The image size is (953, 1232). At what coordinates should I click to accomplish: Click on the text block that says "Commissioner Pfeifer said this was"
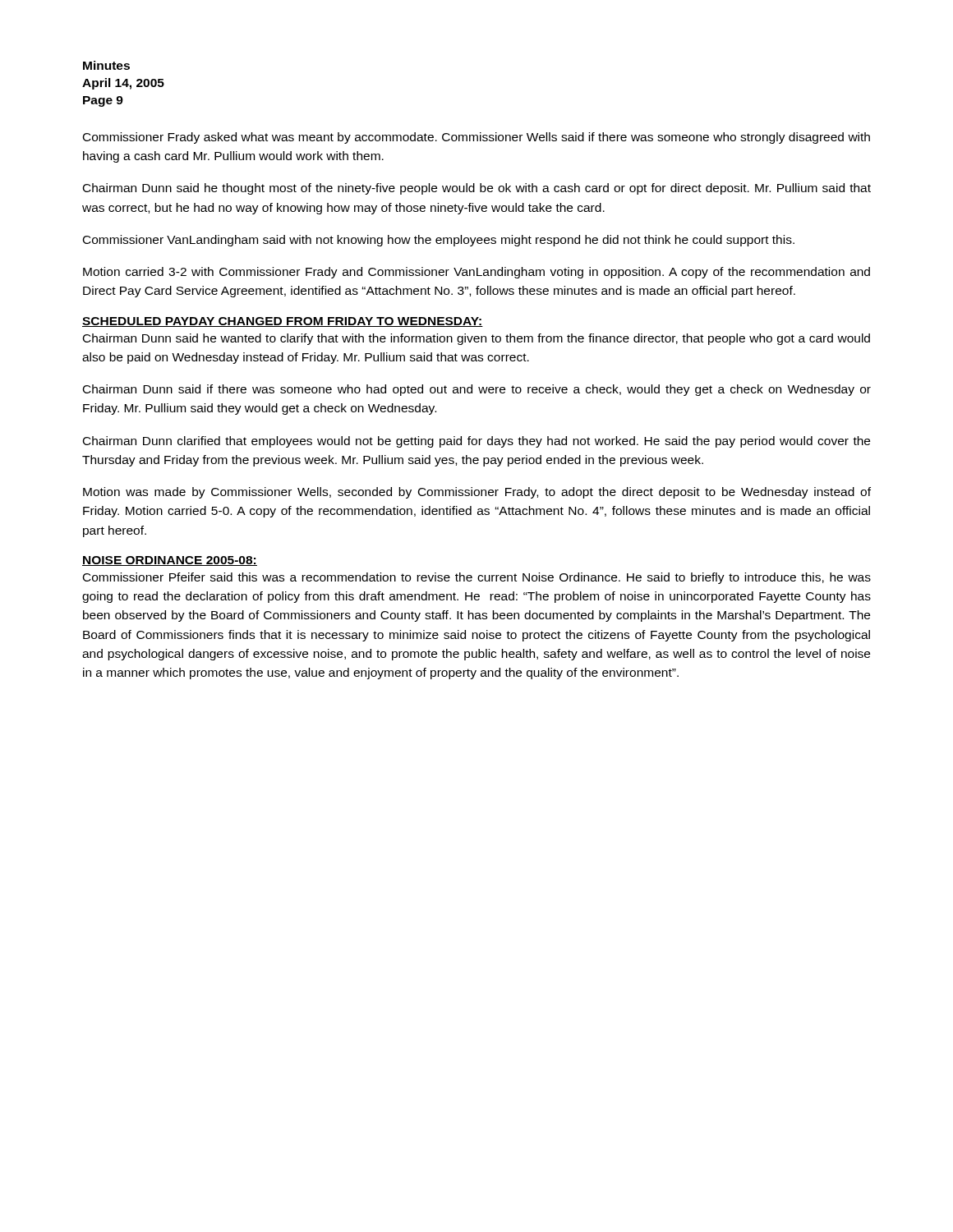[476, 625]
